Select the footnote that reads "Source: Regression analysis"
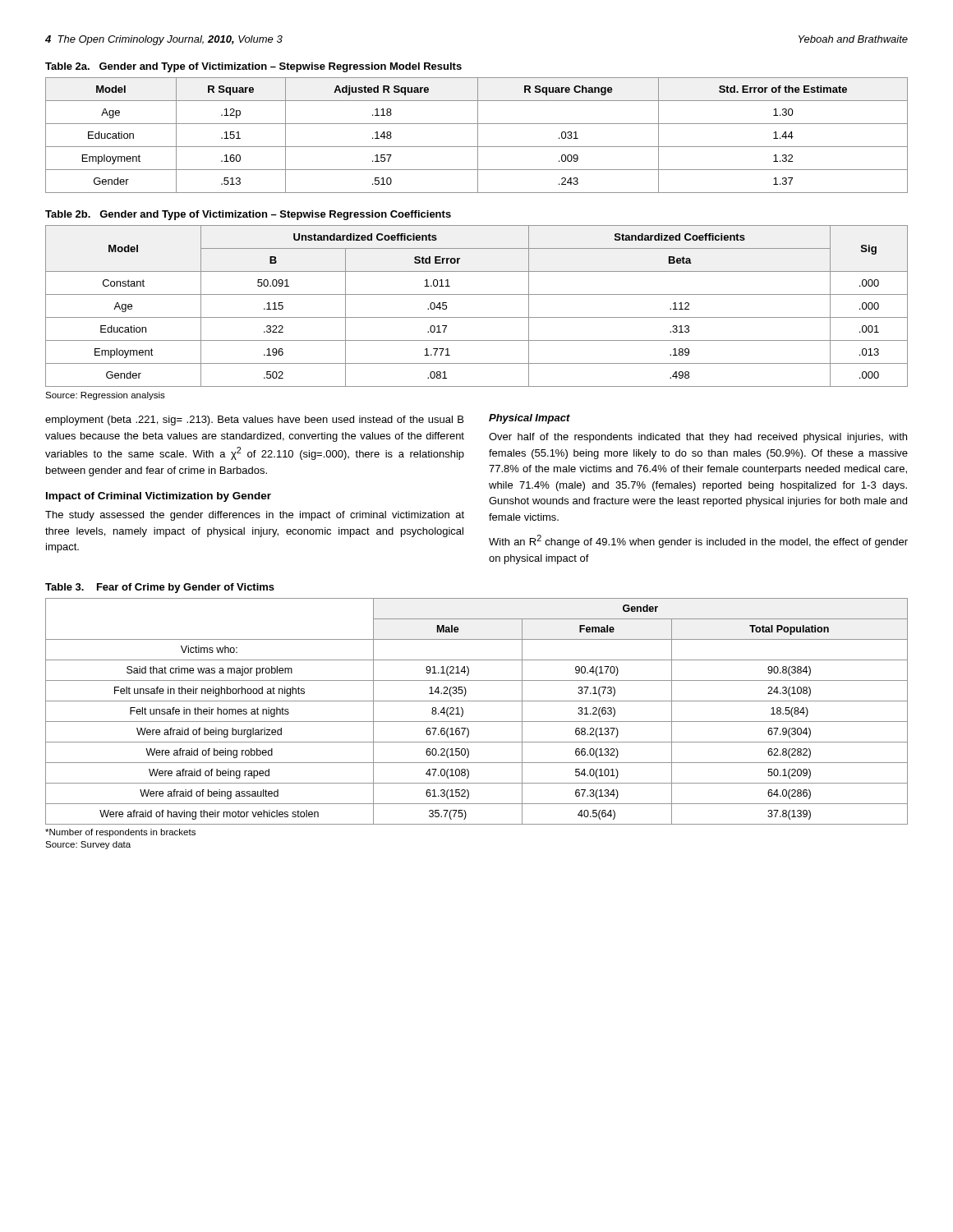This screenshot has height=1232, width=953. [x=105, y=395]
